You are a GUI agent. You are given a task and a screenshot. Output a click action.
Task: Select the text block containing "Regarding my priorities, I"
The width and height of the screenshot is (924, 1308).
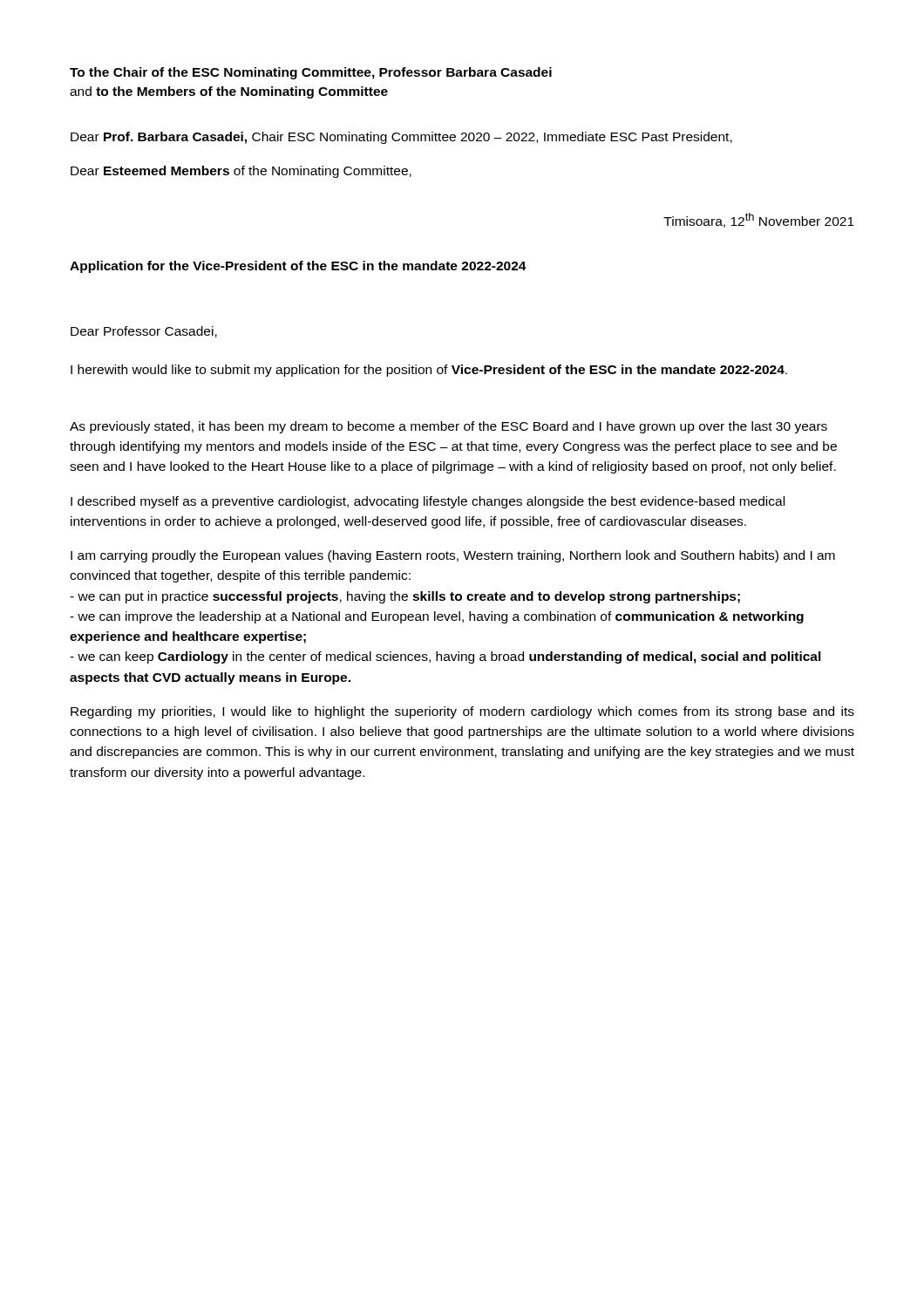(462, 741)
